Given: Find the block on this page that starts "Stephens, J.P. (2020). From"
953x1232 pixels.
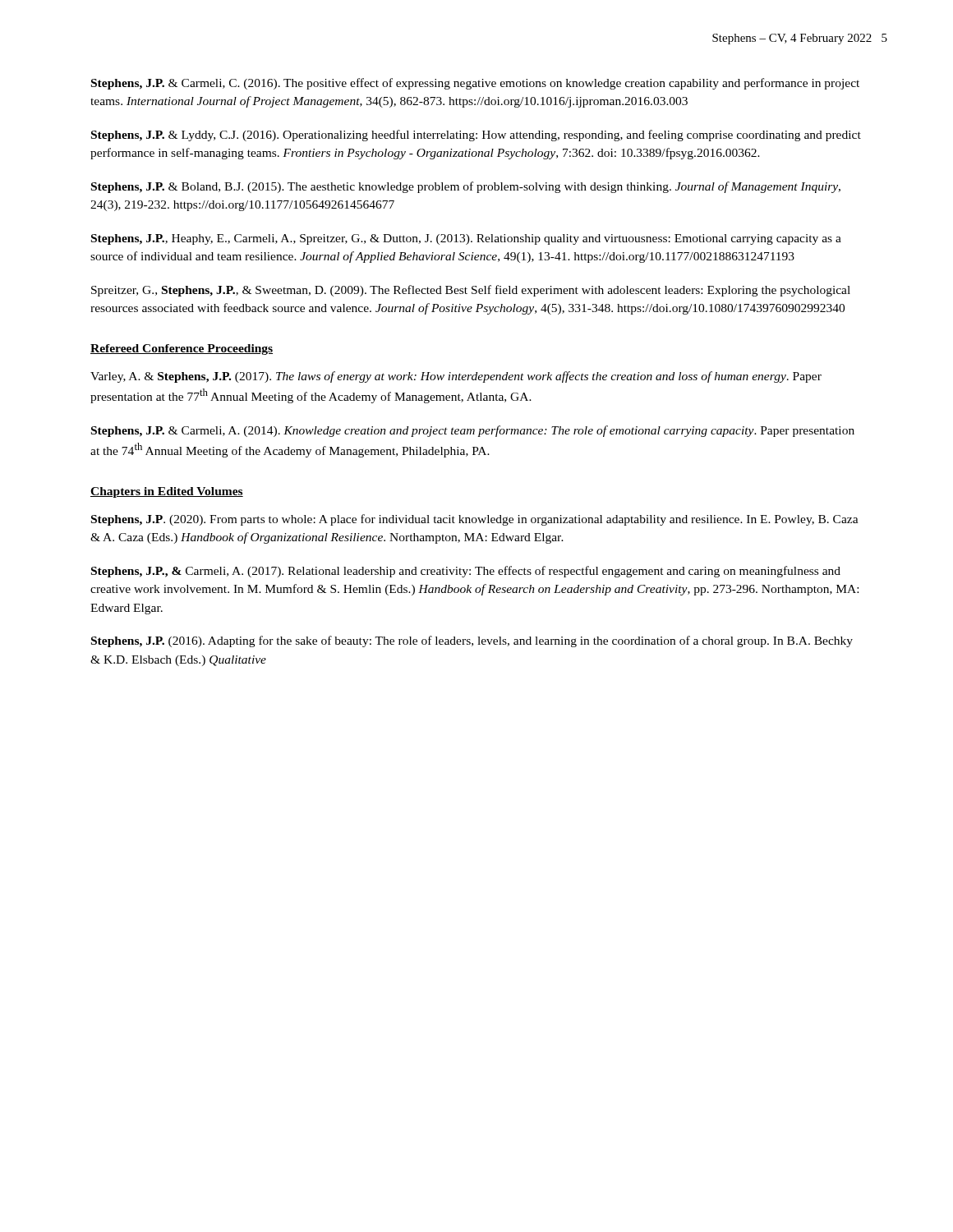Looking at the screenshot, I should tap(474, 528).
